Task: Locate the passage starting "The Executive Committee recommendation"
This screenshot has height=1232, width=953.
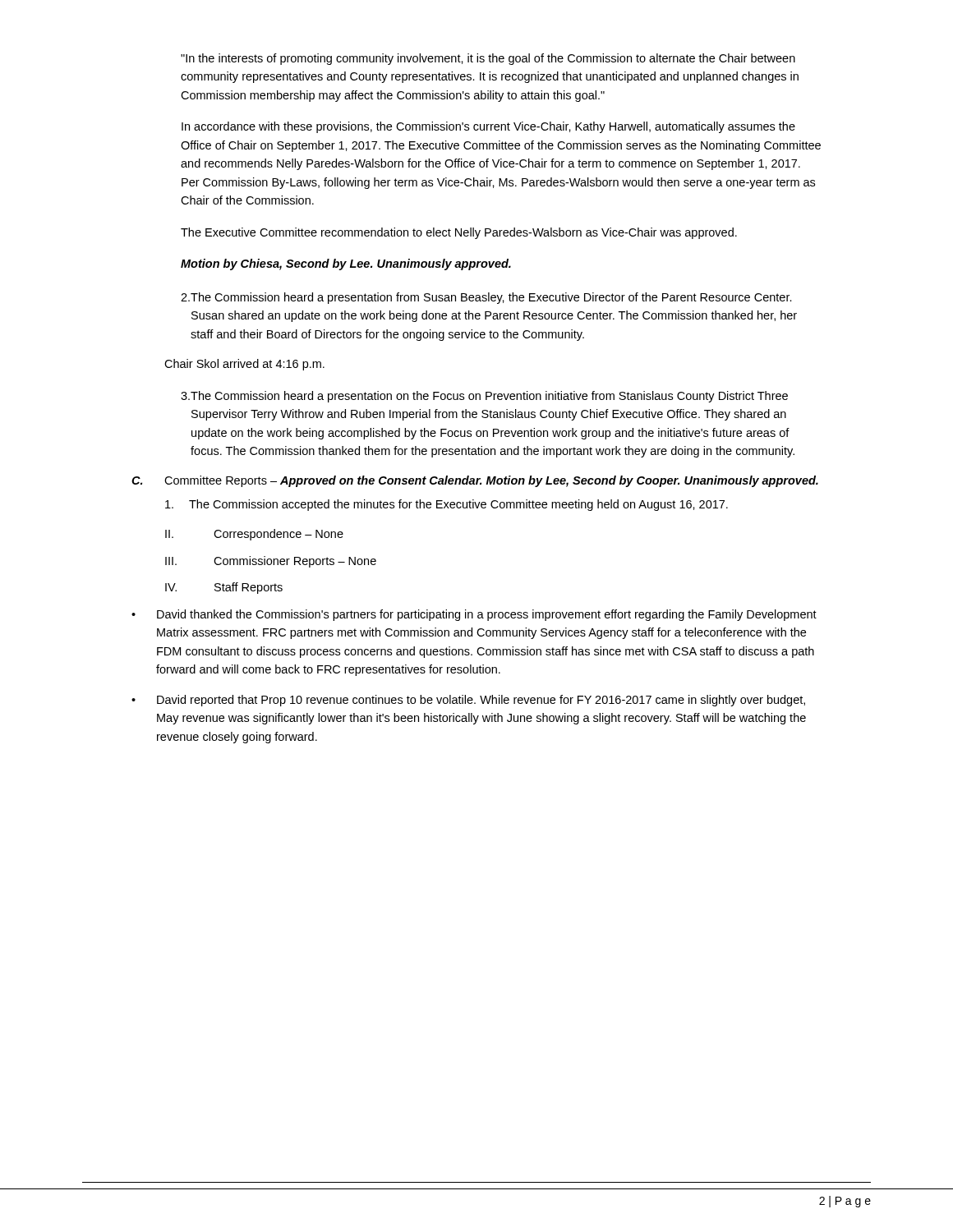Action: (459, 232)
